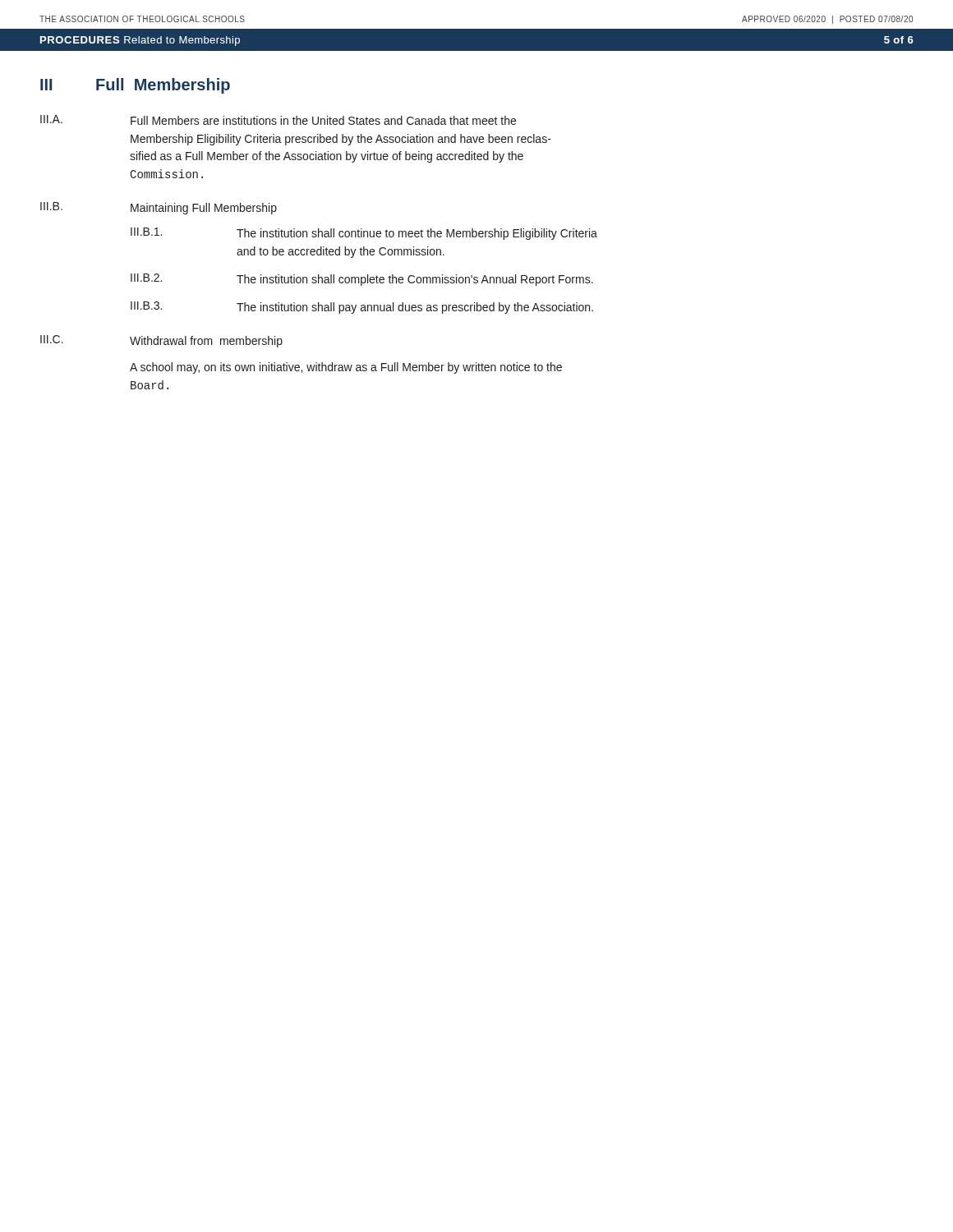Locate the list item that says "III.A. Full Members are institutions in the United"
The height and width of the screenshot is (1232, 953).
295,149
